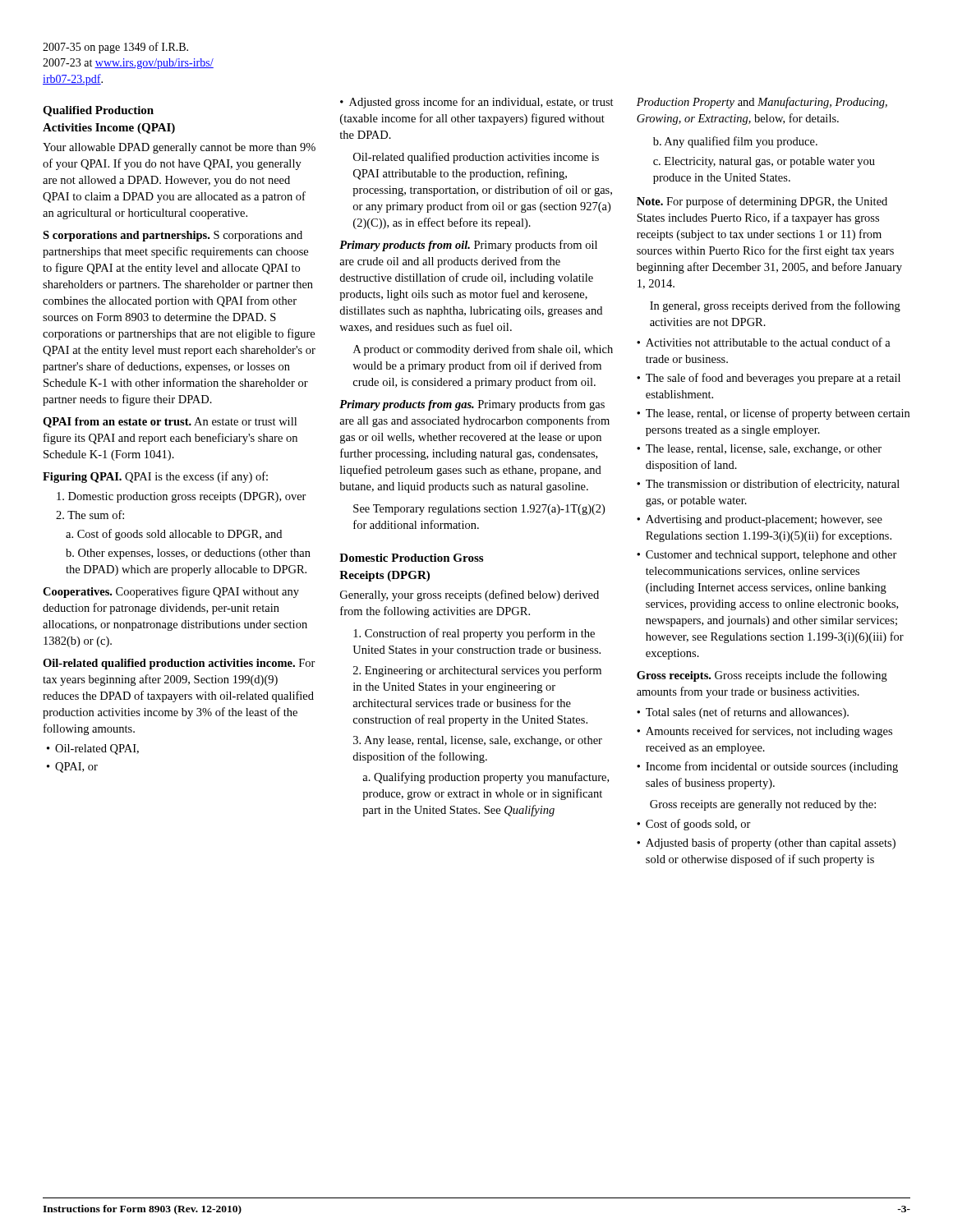Select the text starting "•Adjusted gross income for an"
The height and width of the screenshot is (1232, 953).
click(x=476, y=118)
